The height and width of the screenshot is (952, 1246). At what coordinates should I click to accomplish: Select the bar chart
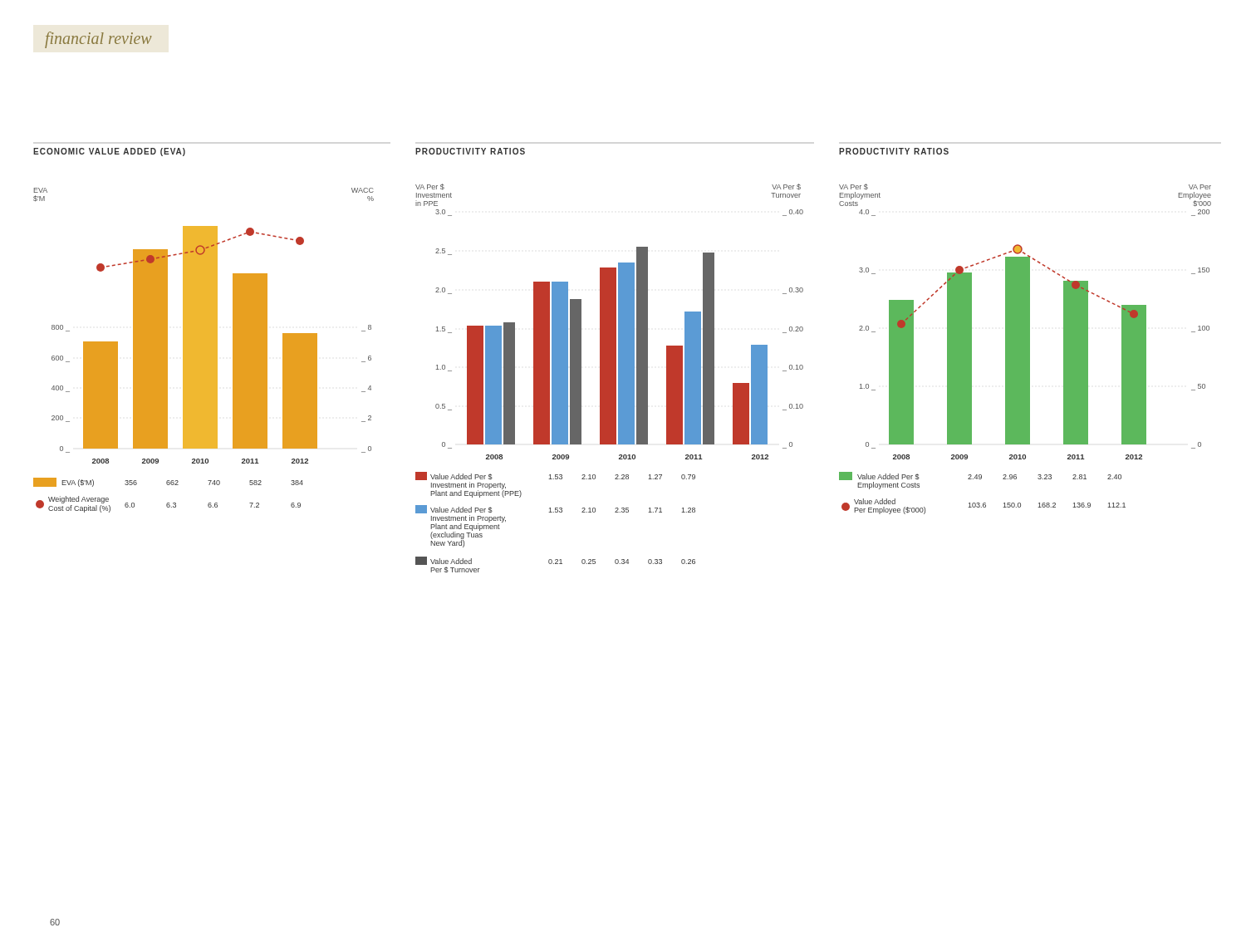pos(212,349)
